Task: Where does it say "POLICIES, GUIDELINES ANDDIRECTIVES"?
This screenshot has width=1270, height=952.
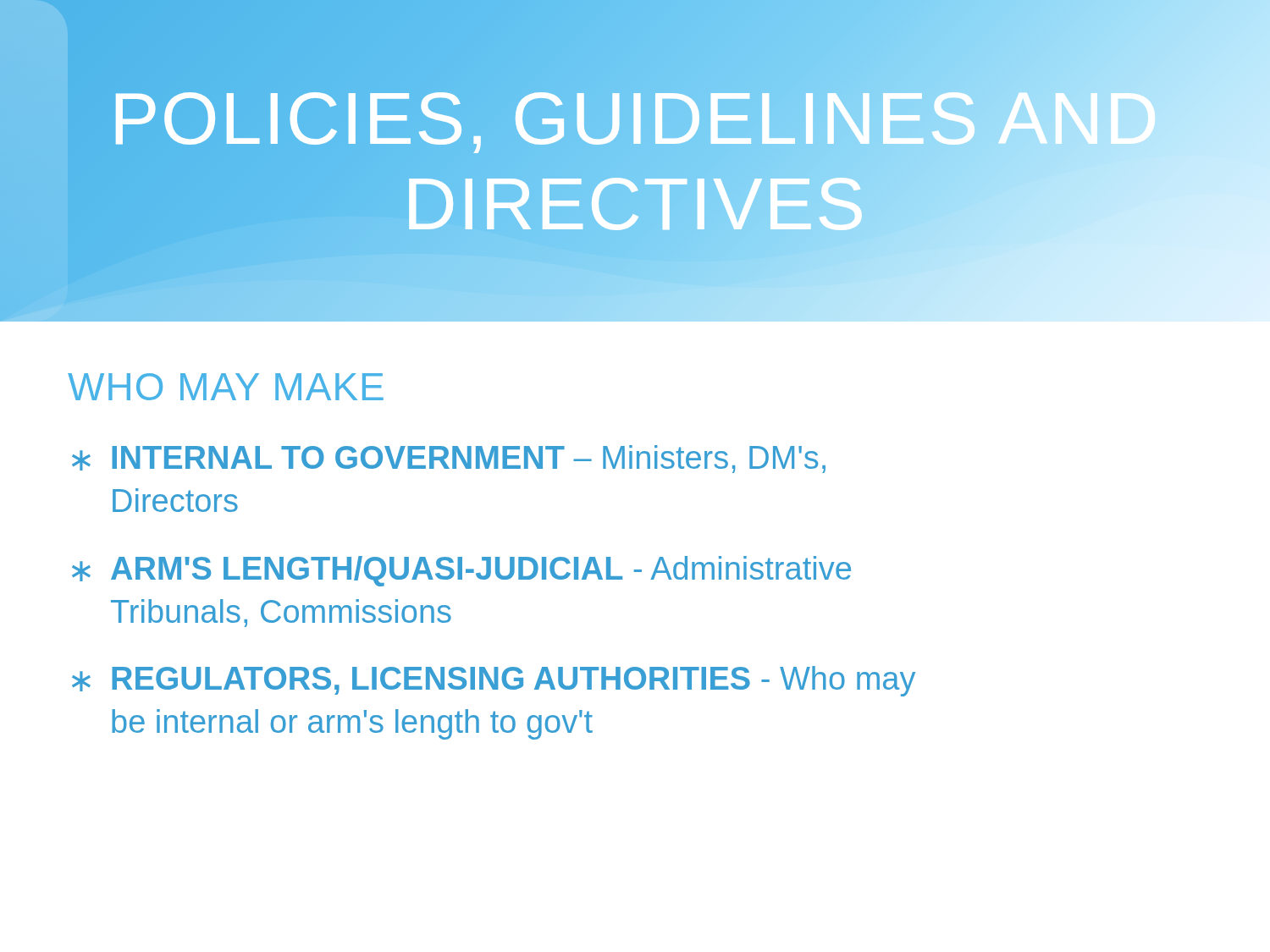Action: pos(635,161)
